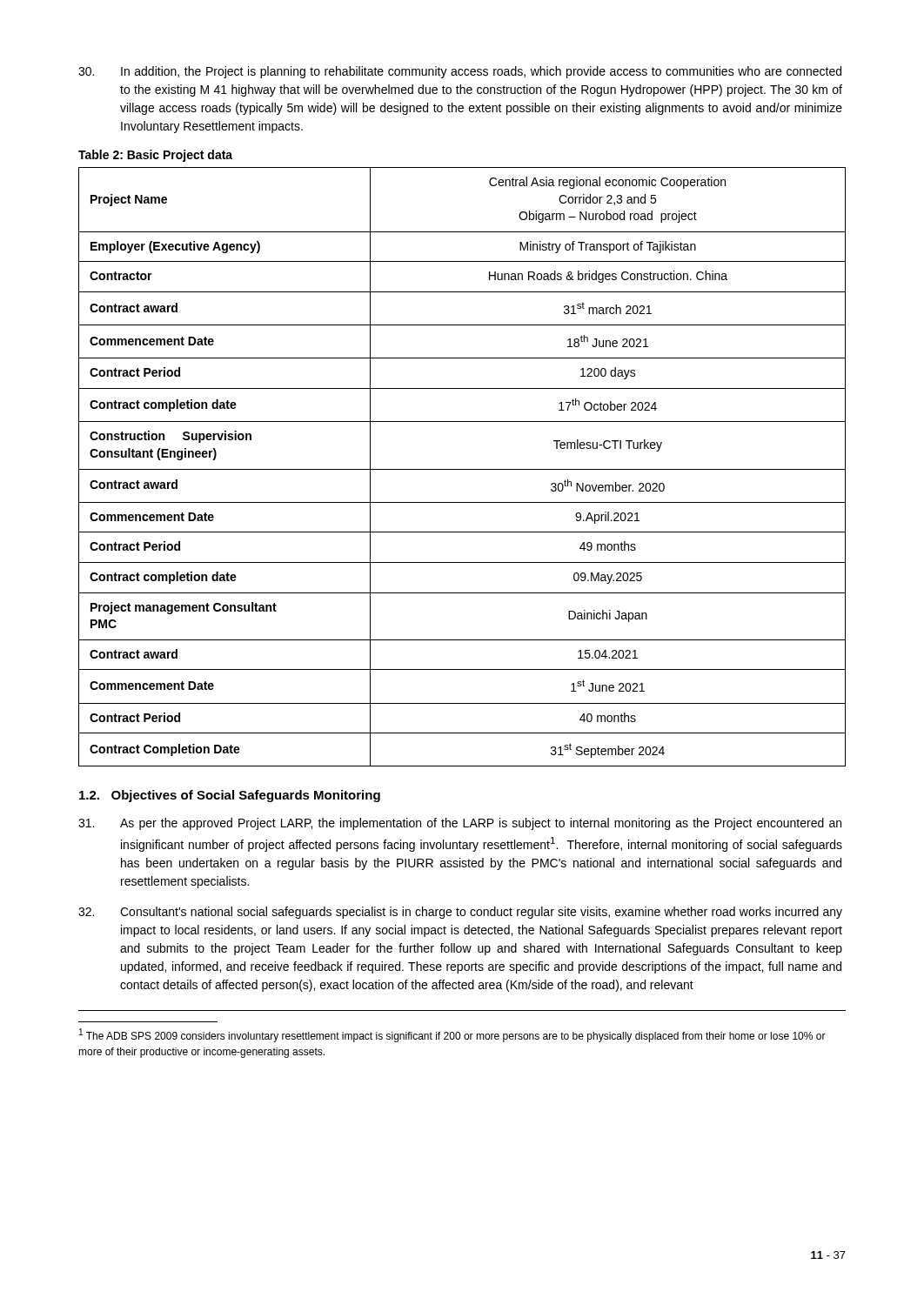Find the caption on this page that starts "Table 2: Basic Project"

pyautogui.click(x=155, y=155)
